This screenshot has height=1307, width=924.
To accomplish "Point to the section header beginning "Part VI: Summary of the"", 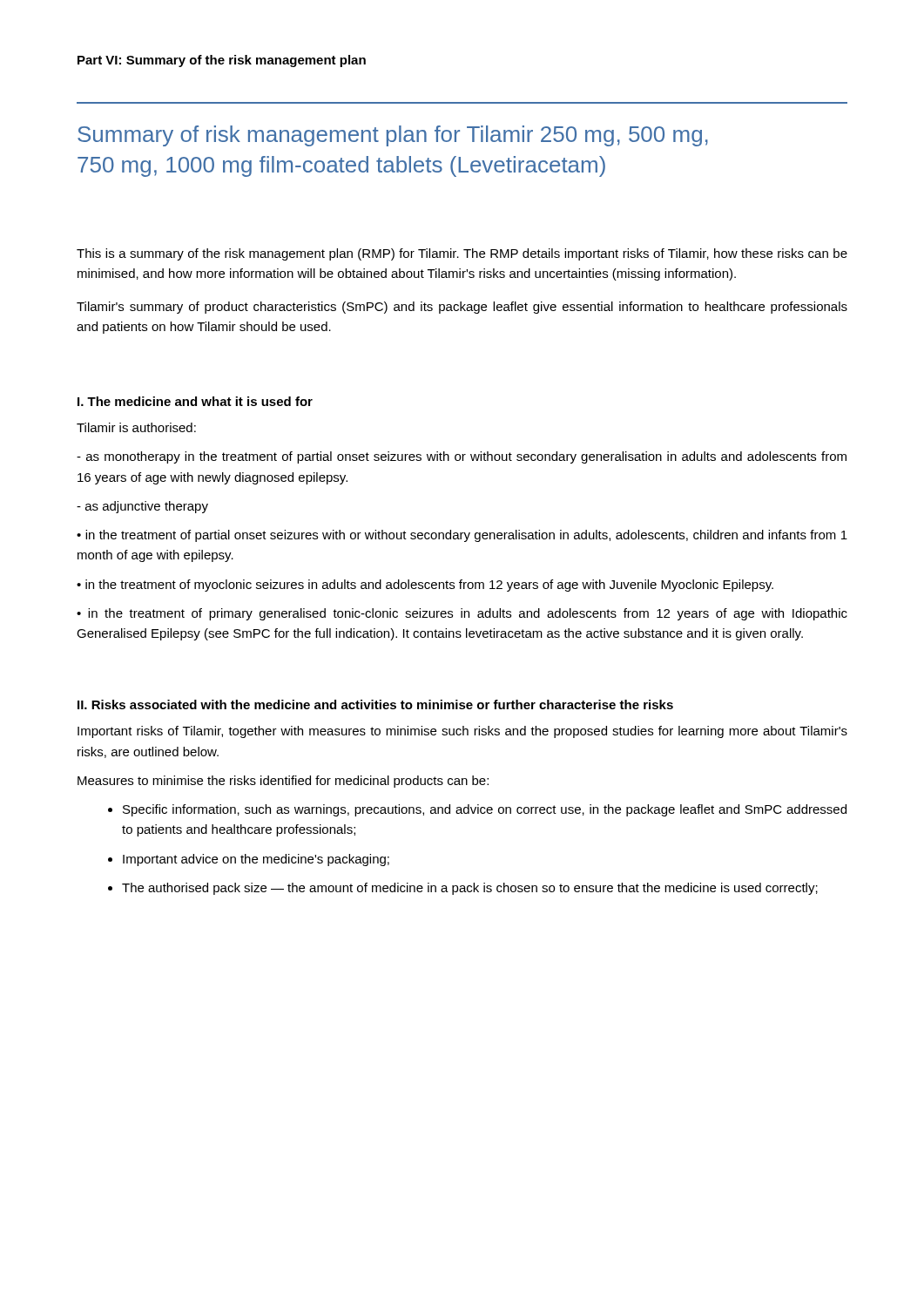I will [221, 60].
